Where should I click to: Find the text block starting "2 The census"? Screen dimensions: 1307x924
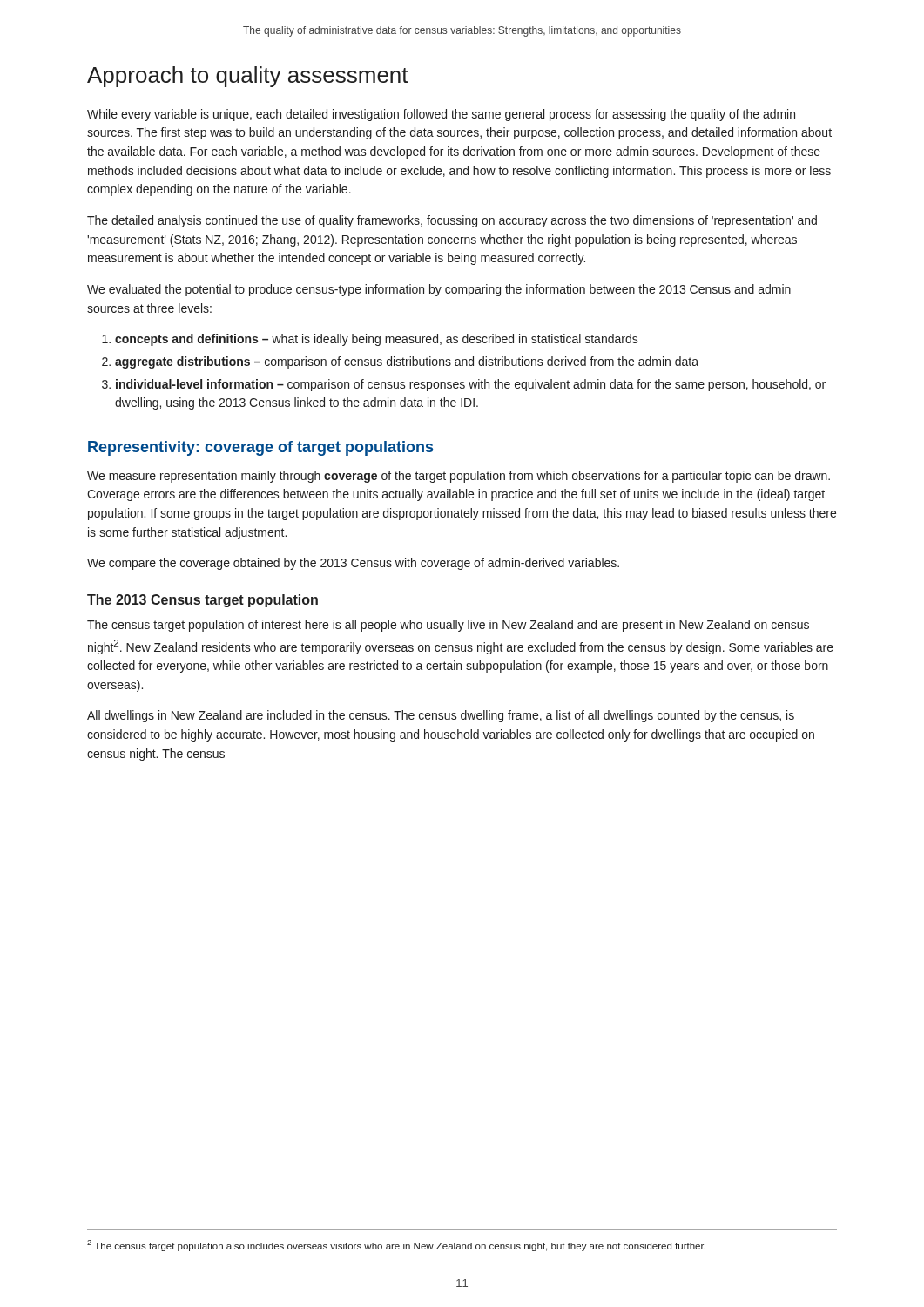coord(462,1245)
